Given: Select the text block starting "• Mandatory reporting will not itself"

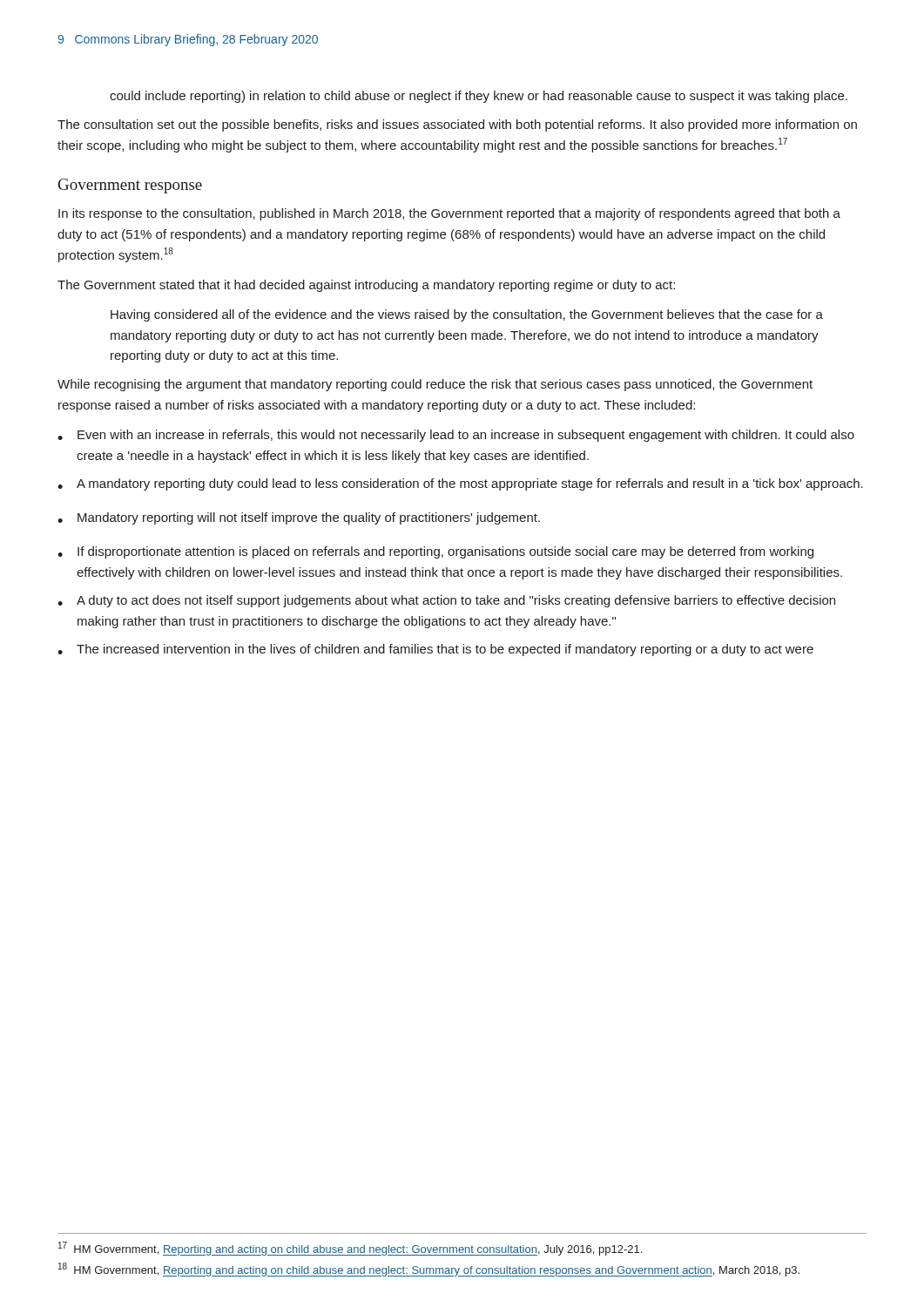Looking at the screenshot, I should pos(462,520).
